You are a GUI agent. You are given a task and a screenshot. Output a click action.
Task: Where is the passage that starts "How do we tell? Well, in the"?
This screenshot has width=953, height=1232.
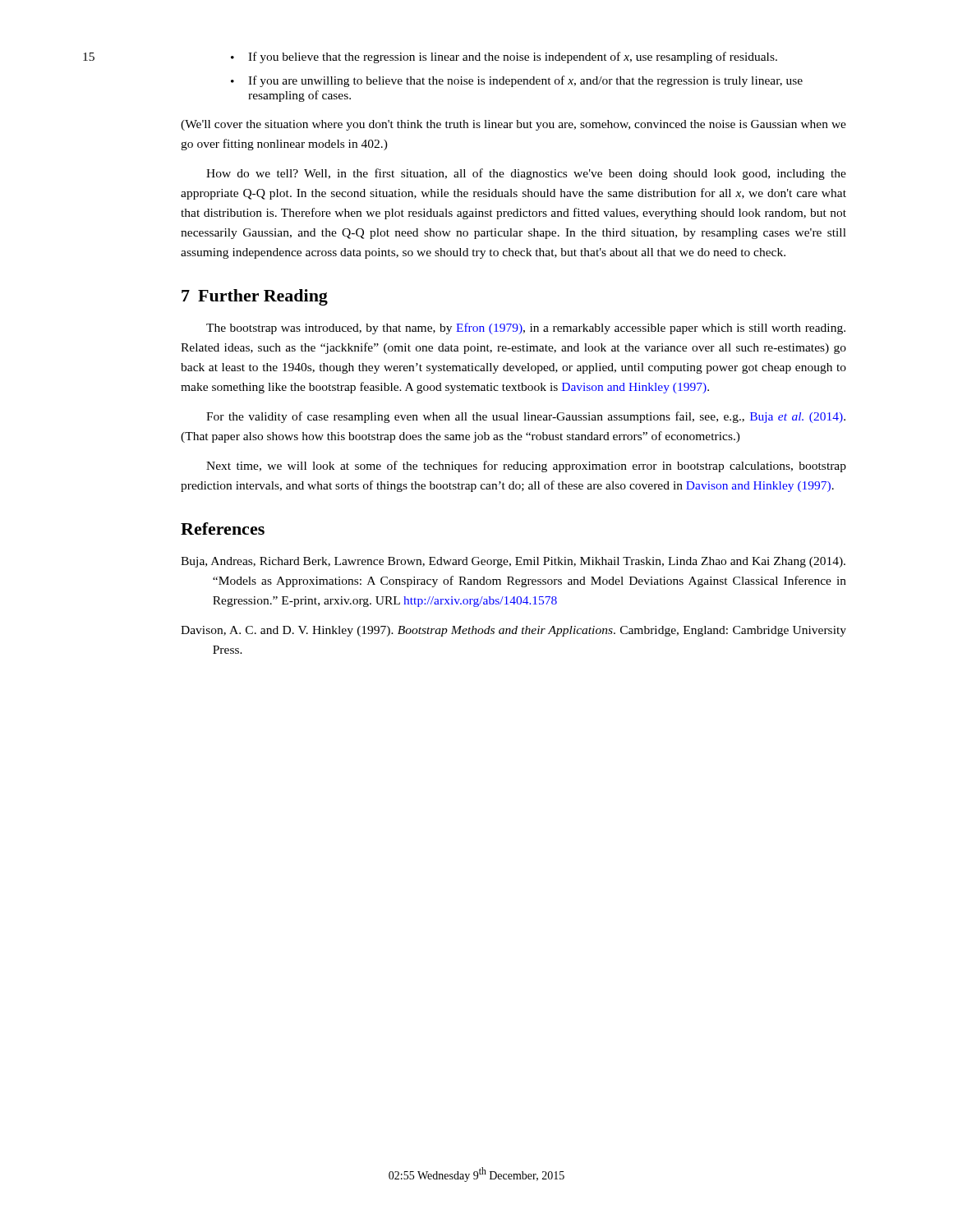pos(513,213)
